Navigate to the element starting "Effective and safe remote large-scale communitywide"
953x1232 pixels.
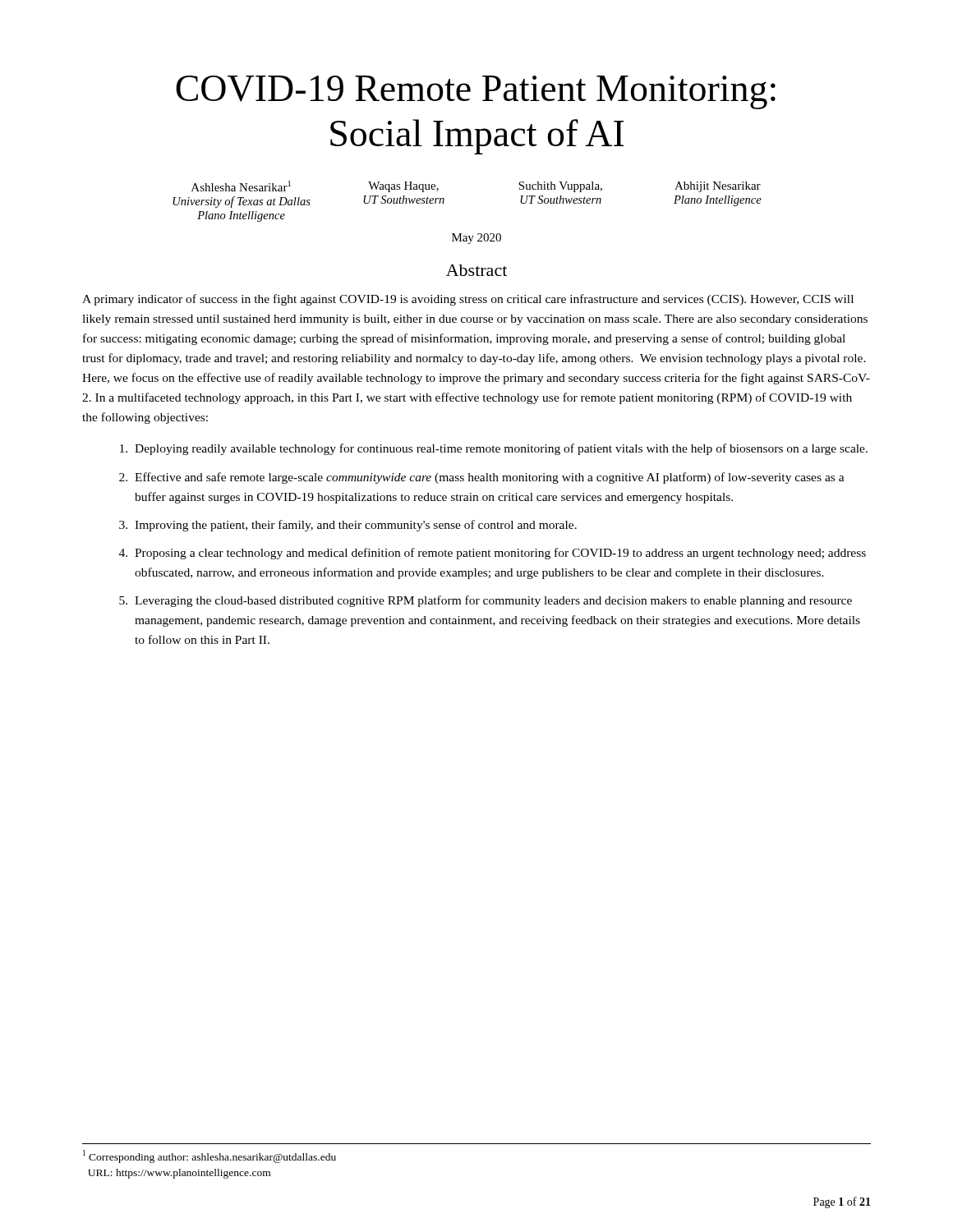coord(489,486)
